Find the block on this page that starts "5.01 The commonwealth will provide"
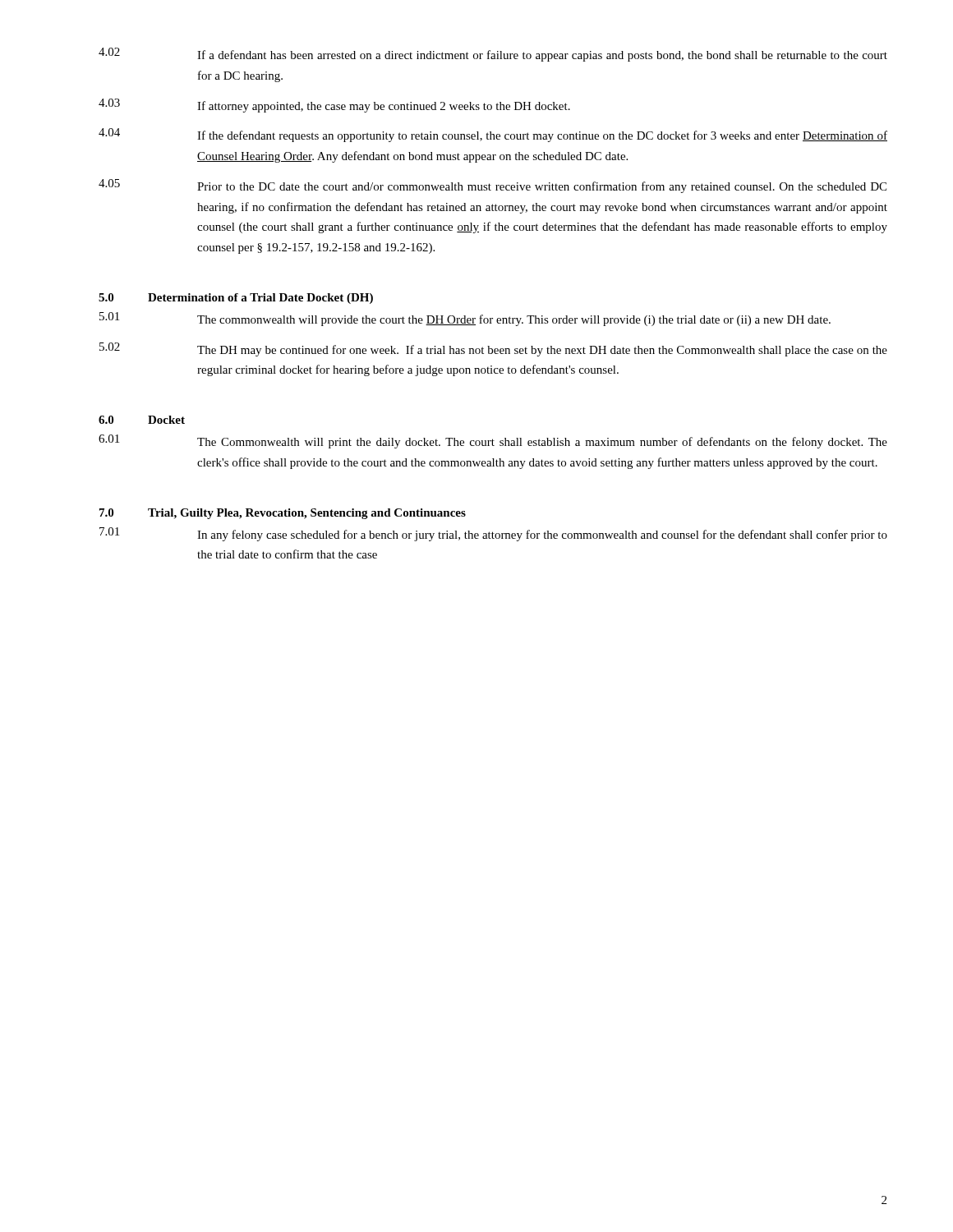 tap(493, 320)
